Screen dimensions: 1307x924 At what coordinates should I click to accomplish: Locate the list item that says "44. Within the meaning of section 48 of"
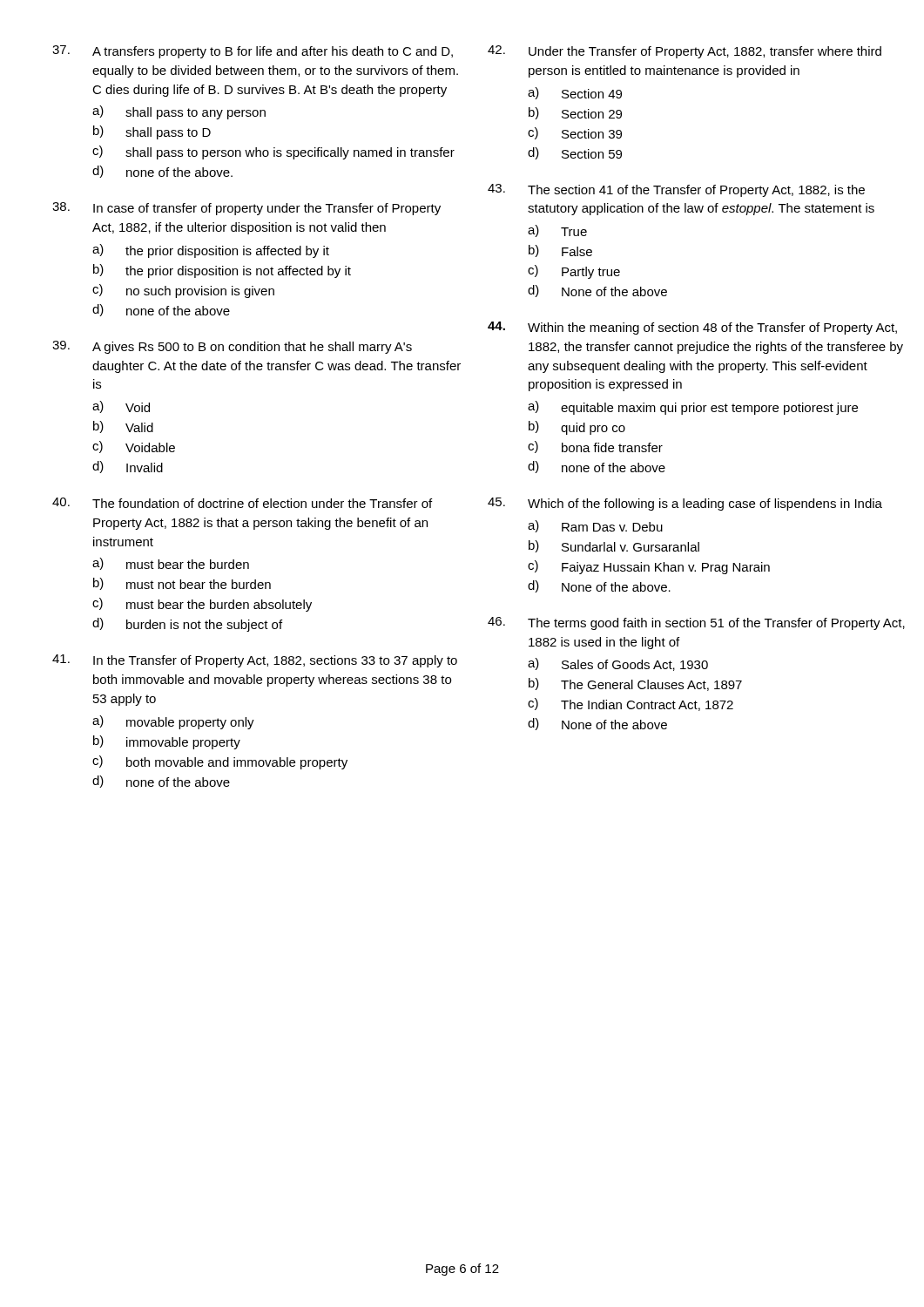point(697,398)
